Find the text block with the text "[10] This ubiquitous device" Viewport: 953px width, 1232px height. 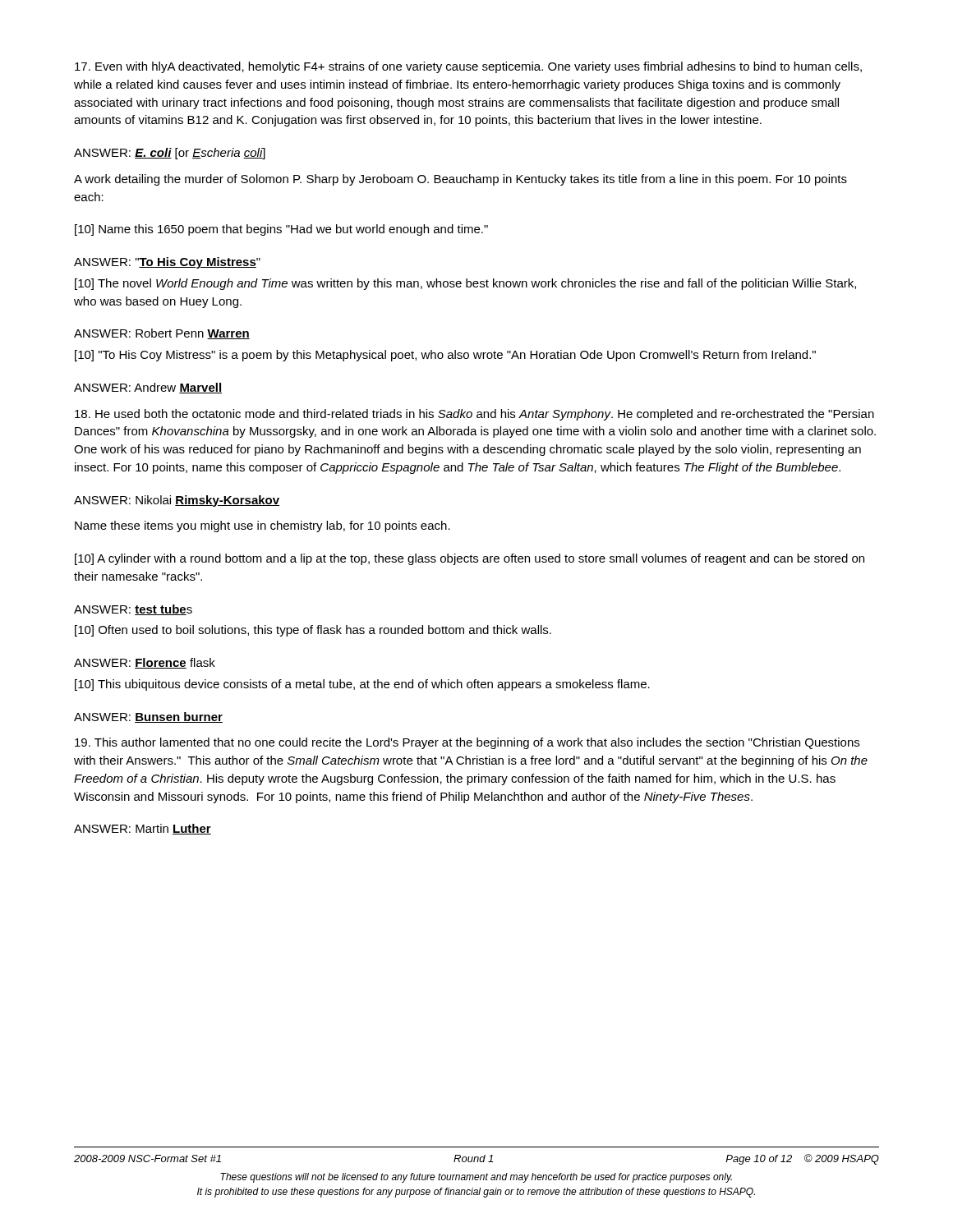(x=476, y=684)
